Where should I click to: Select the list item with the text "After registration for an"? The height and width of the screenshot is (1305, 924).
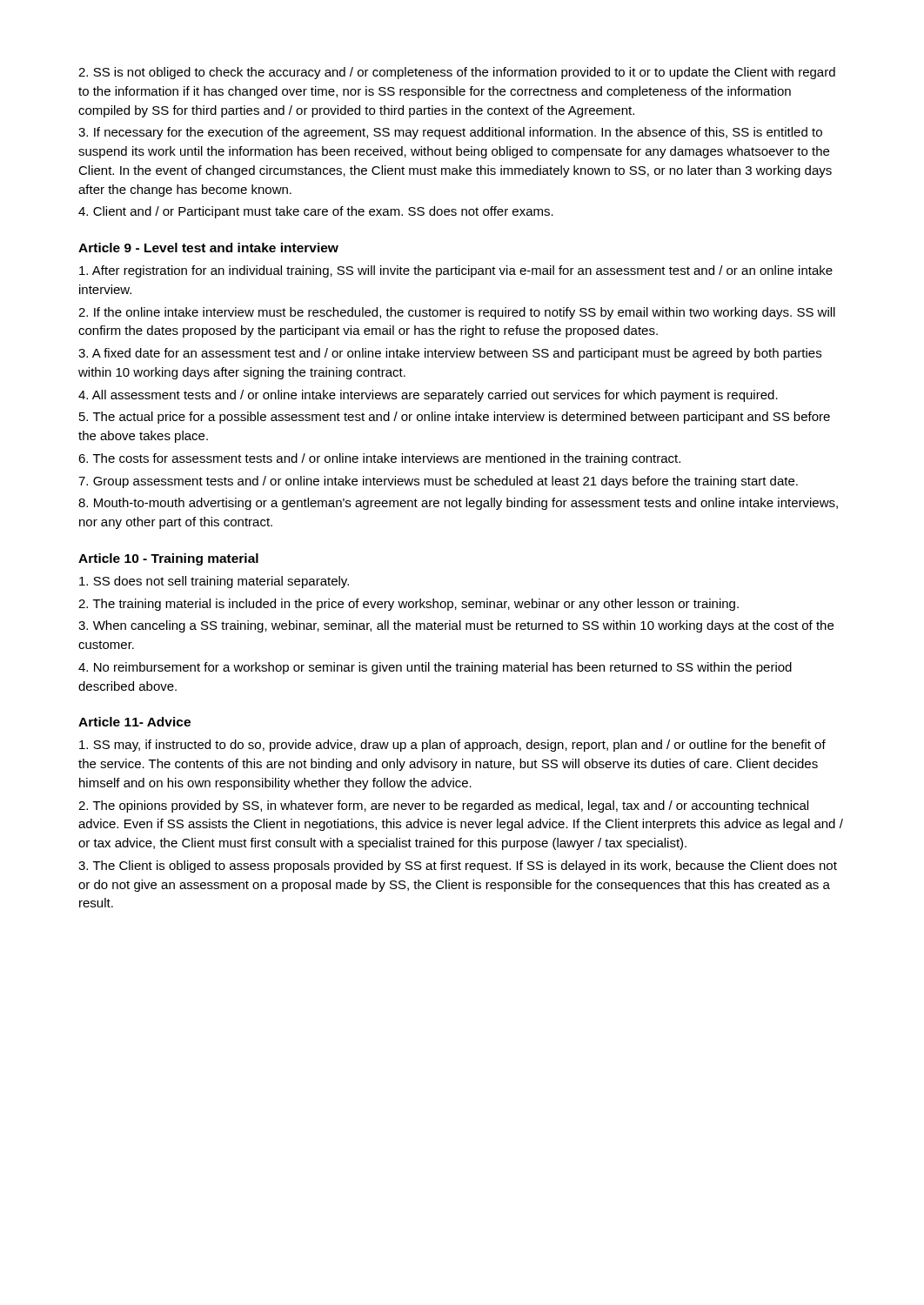point(455,280)
